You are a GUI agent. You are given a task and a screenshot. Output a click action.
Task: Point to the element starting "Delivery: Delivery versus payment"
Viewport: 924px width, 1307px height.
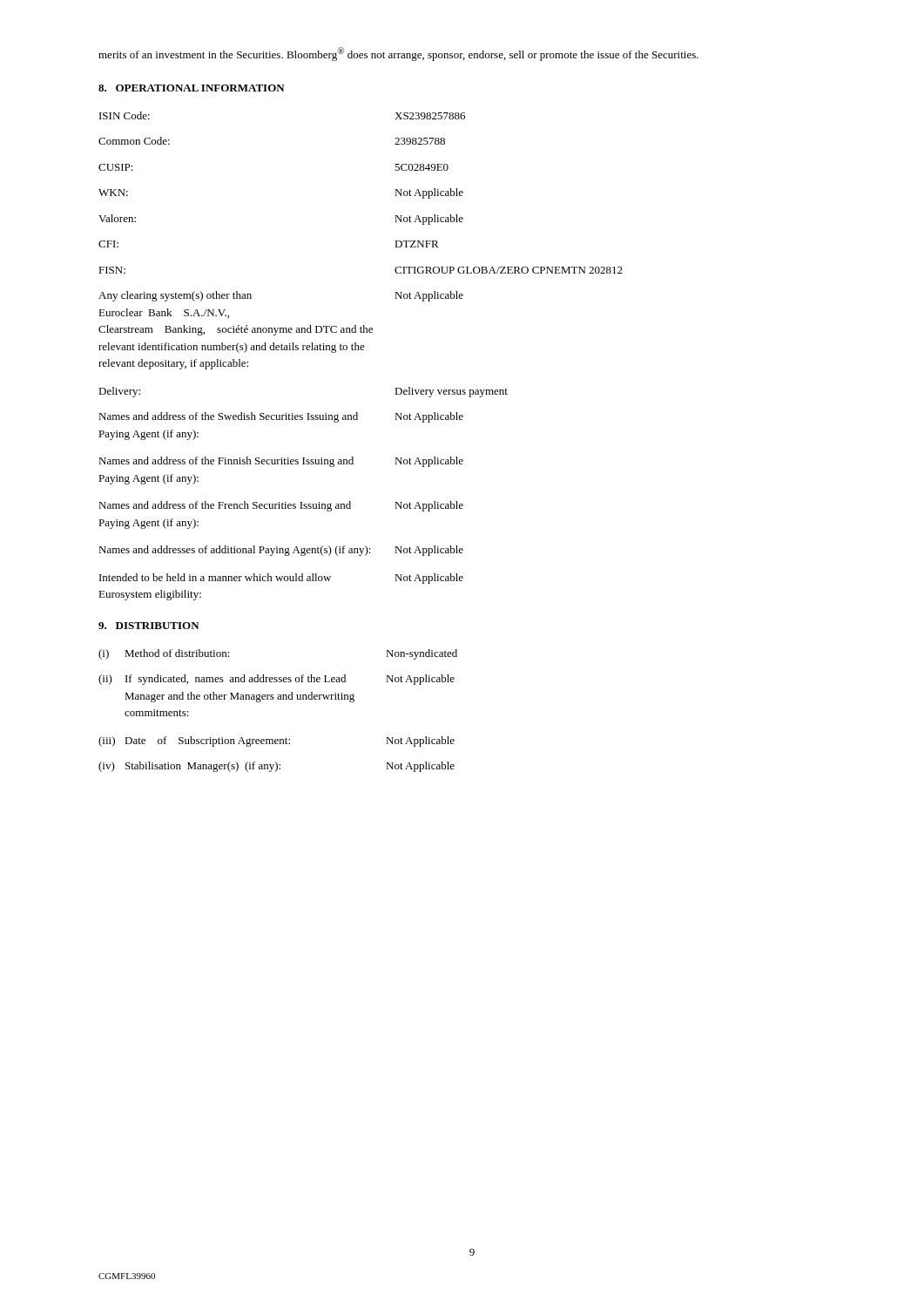click(x=472, y=391)
